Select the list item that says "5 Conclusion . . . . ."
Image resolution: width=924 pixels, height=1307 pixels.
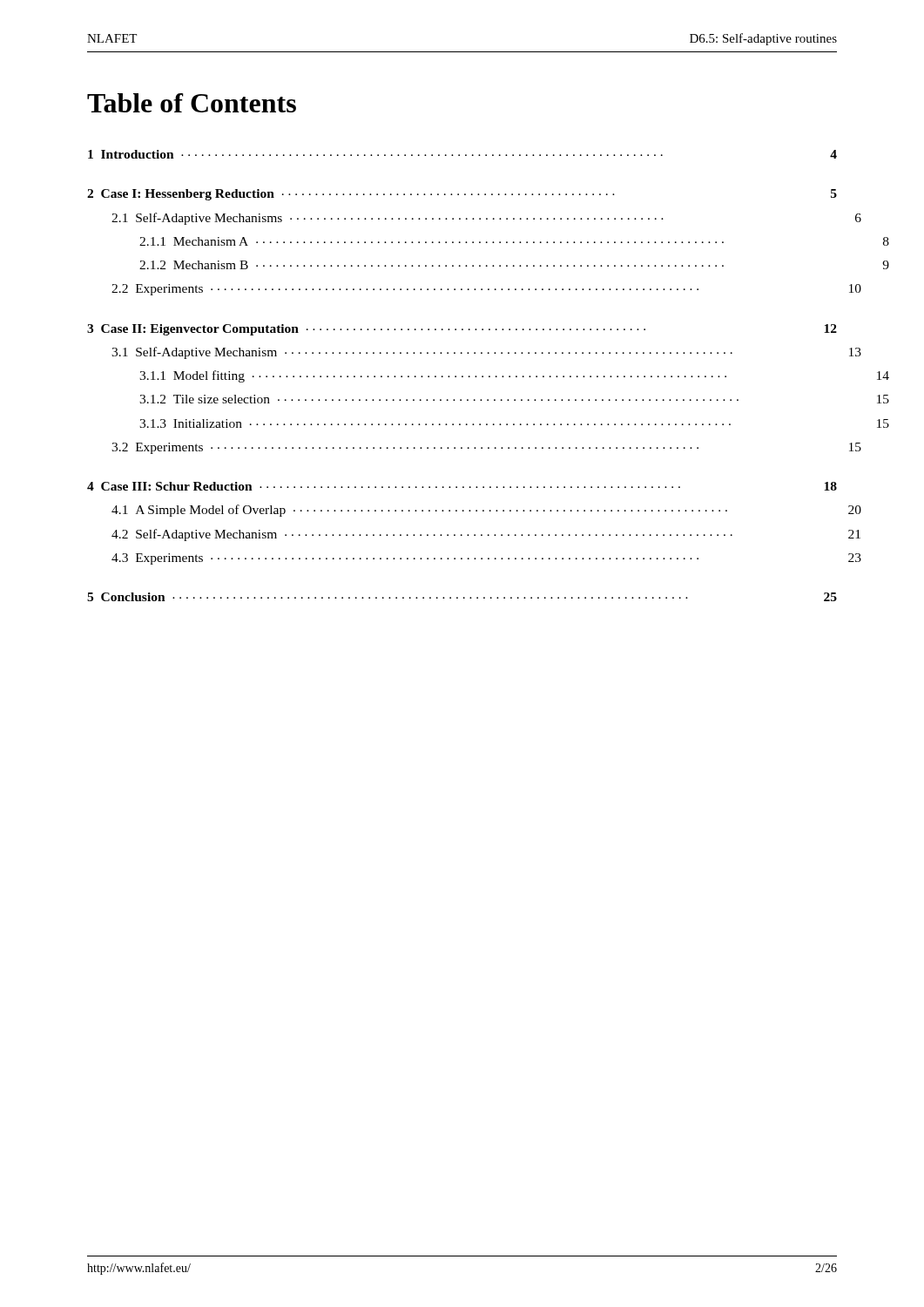pos(462,597)
